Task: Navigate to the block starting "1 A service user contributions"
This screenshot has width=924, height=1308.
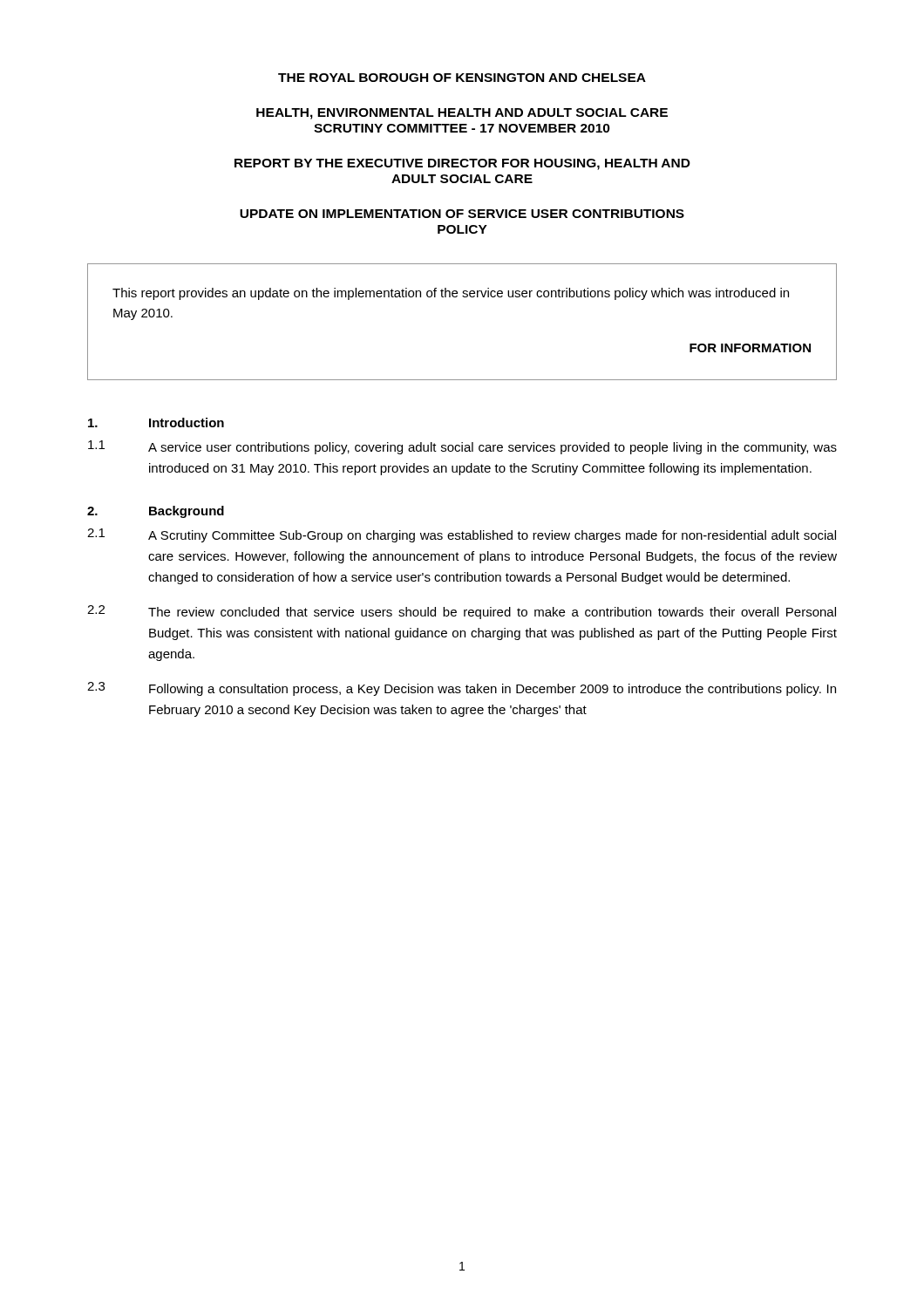Action: pos(462,458)
